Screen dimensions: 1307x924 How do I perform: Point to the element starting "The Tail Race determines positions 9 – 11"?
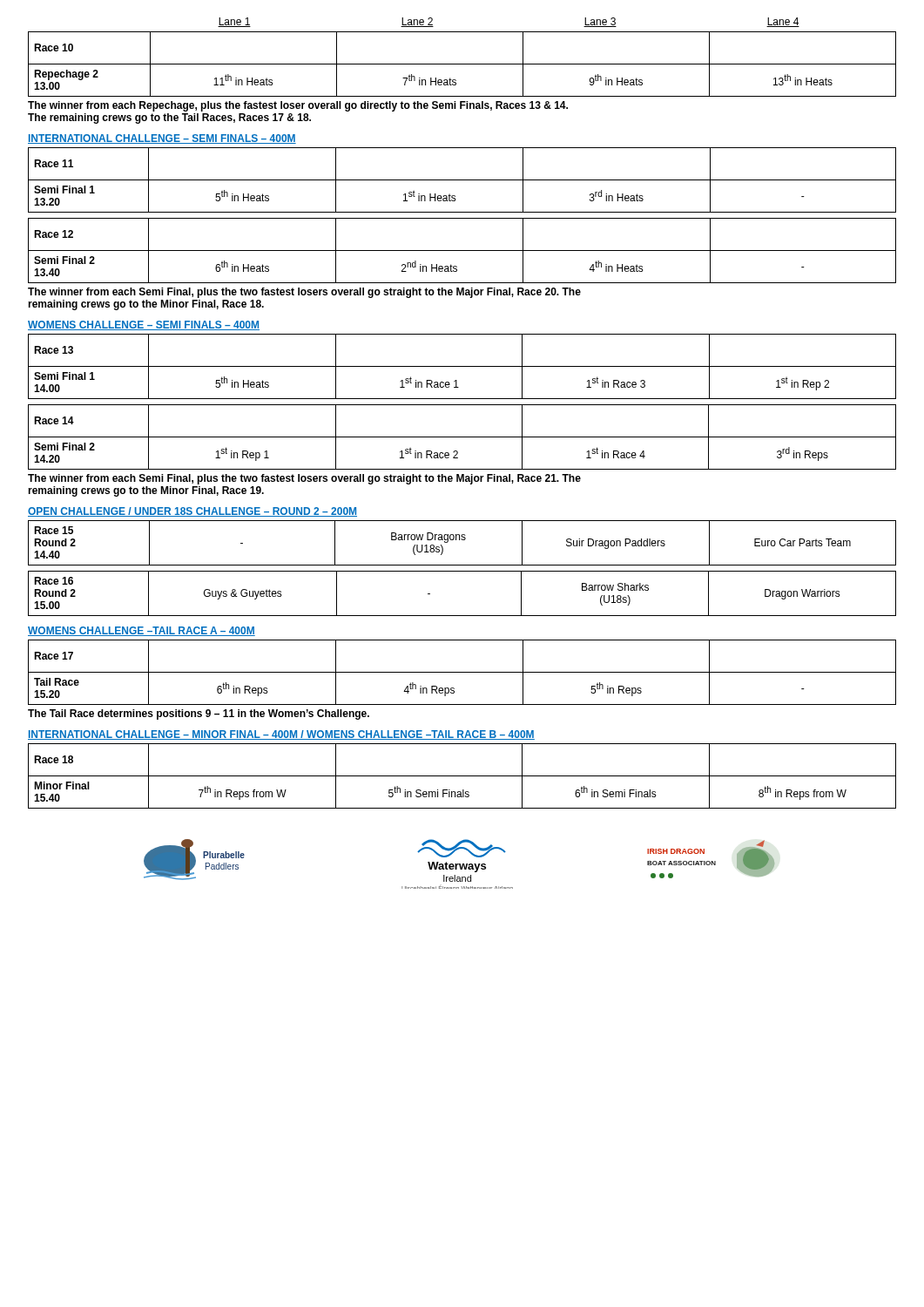click(199, 714)
